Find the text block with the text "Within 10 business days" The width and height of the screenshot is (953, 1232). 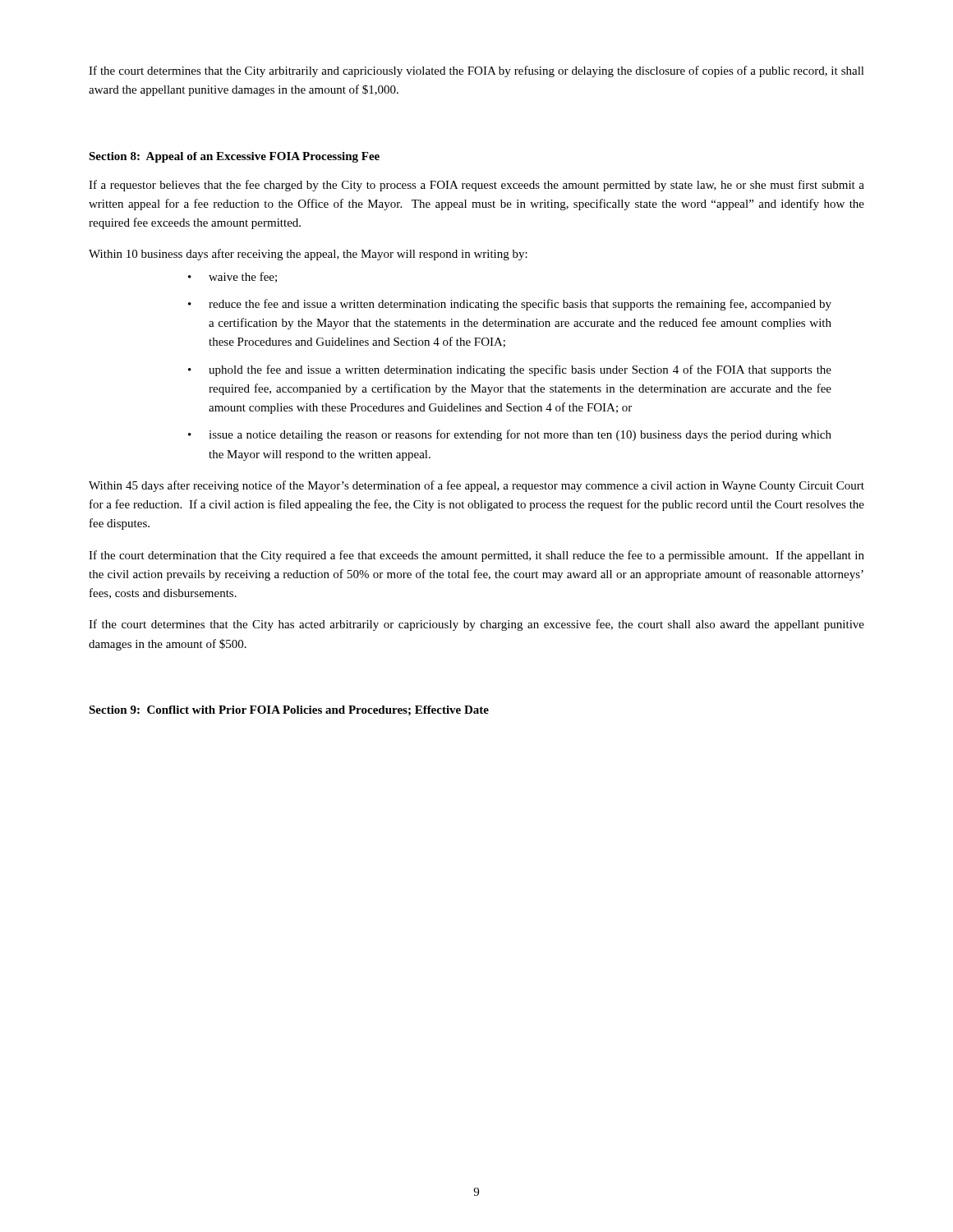pyautogui.click(x=476, y=254)
